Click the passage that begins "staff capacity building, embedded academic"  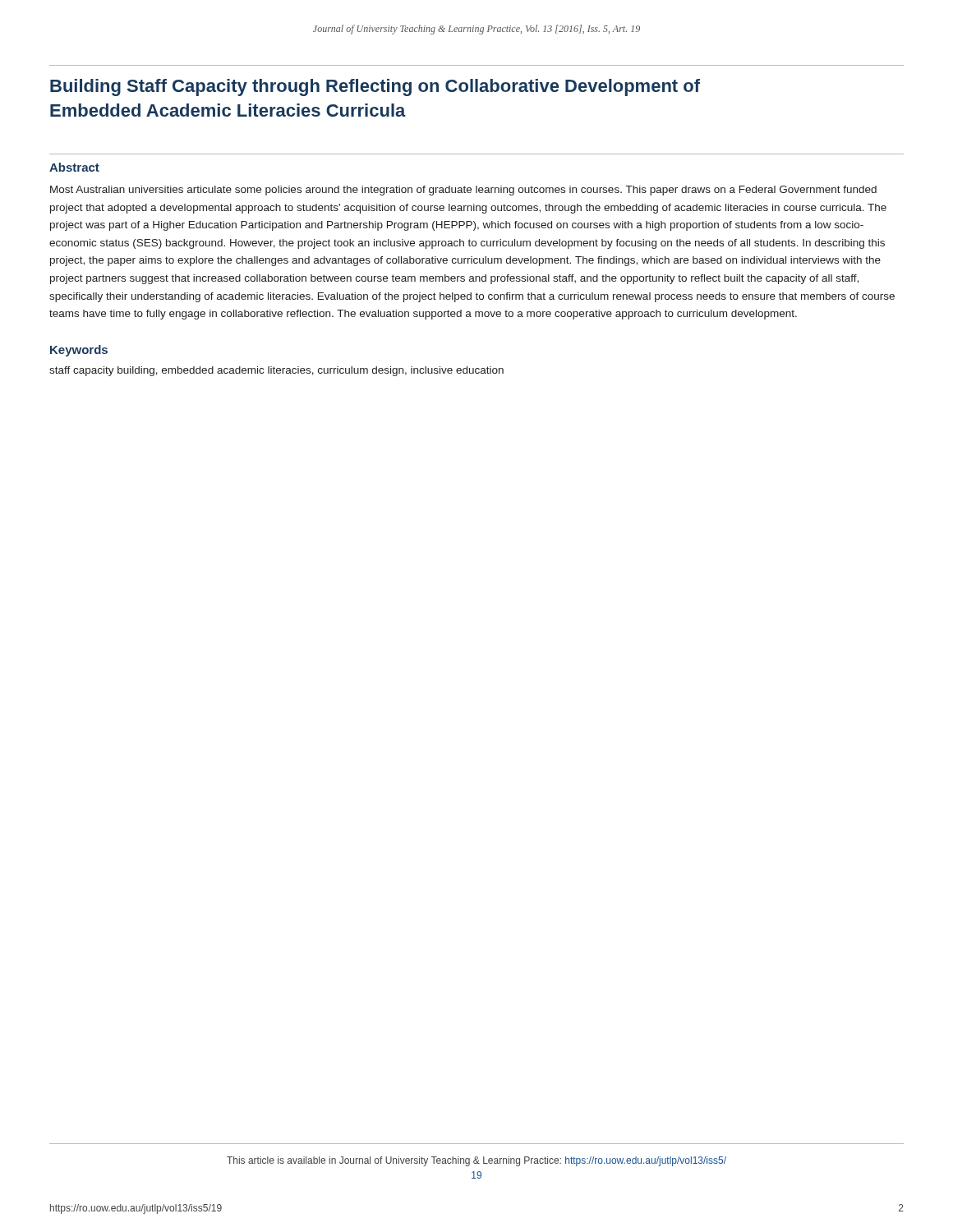click(476, 370)
